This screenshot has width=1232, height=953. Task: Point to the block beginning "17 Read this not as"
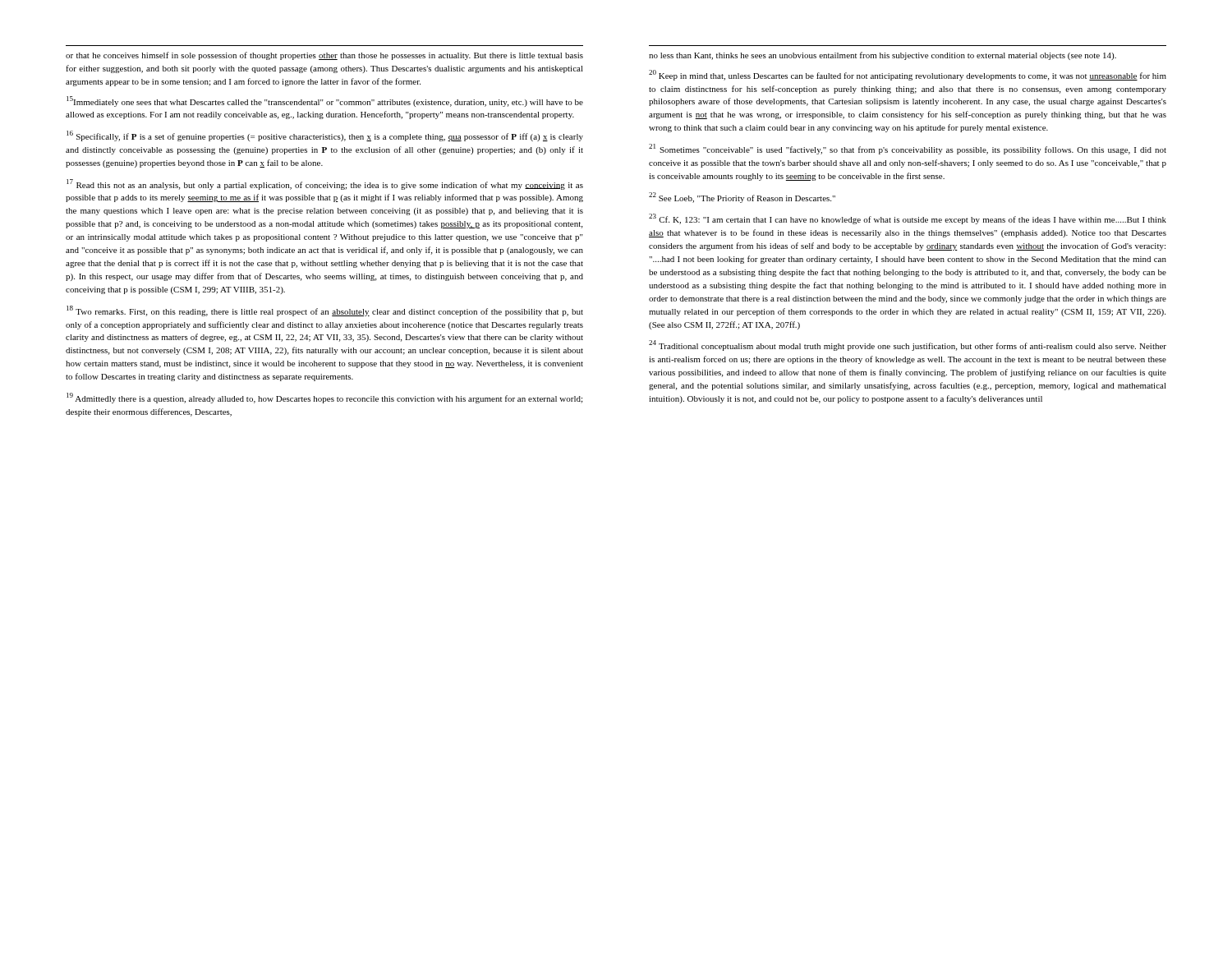click(324, 236)
